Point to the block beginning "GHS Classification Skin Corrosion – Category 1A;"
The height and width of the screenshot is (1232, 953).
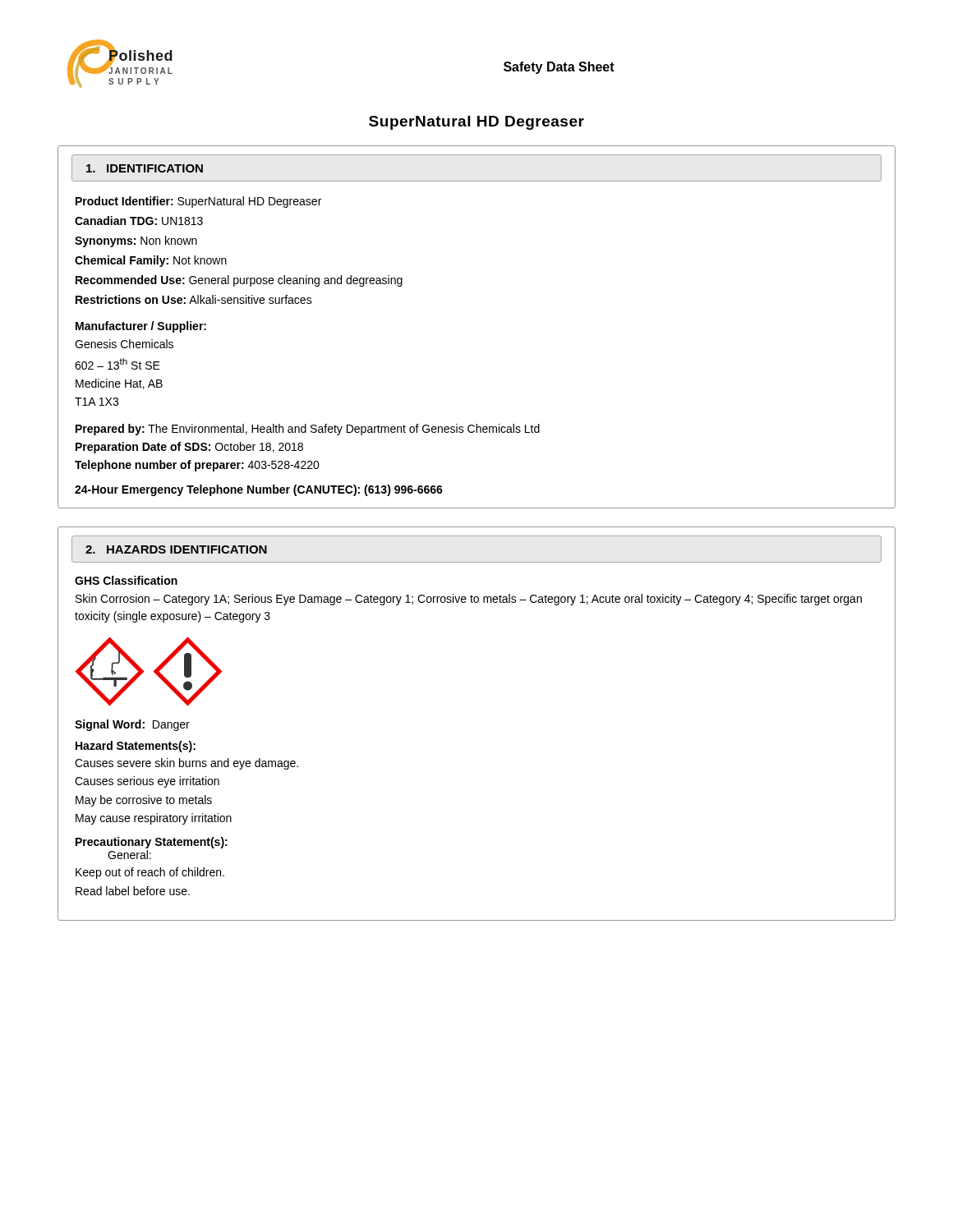tap(476, 599)
